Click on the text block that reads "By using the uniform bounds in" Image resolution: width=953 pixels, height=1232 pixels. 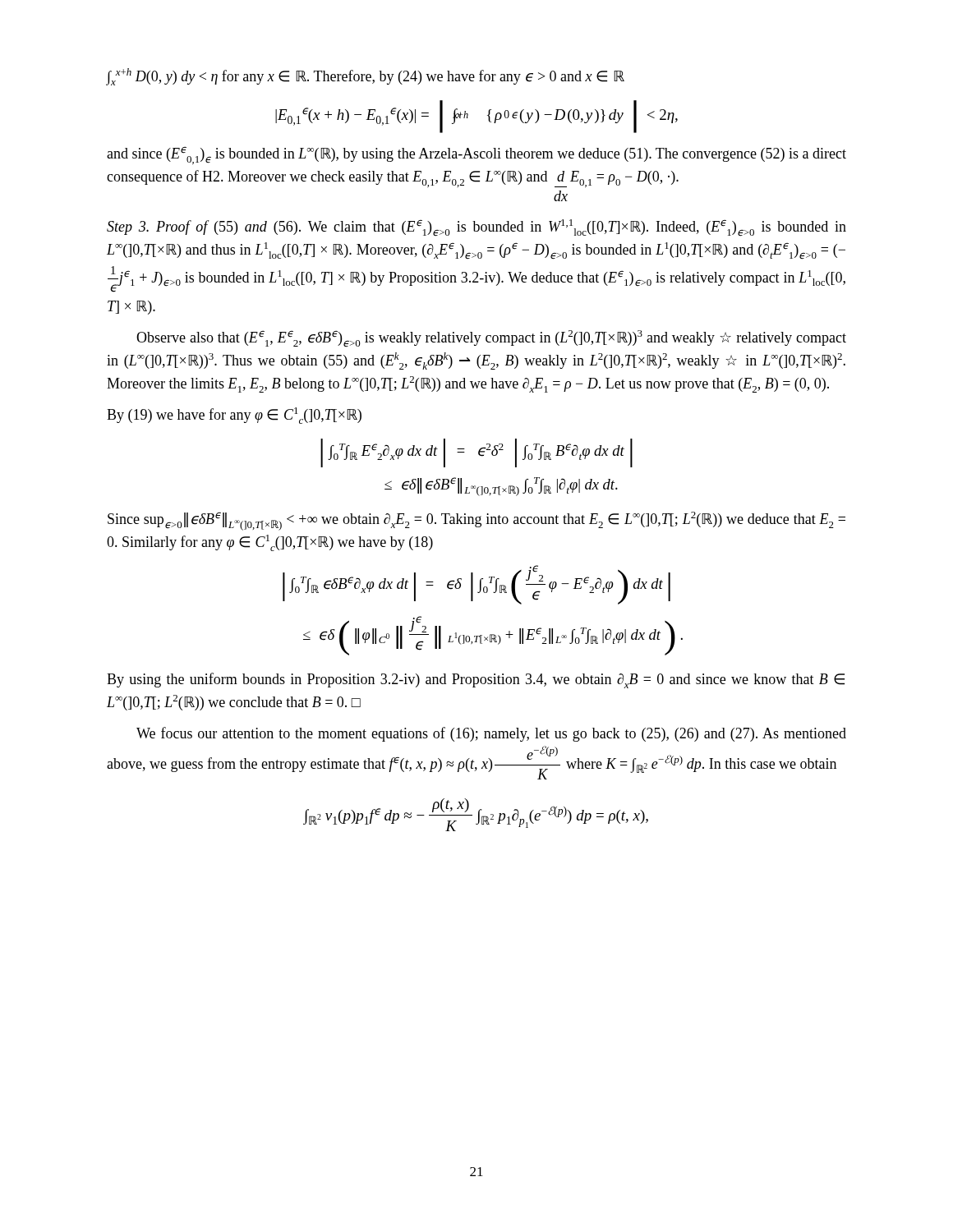(x=476, y=691)
